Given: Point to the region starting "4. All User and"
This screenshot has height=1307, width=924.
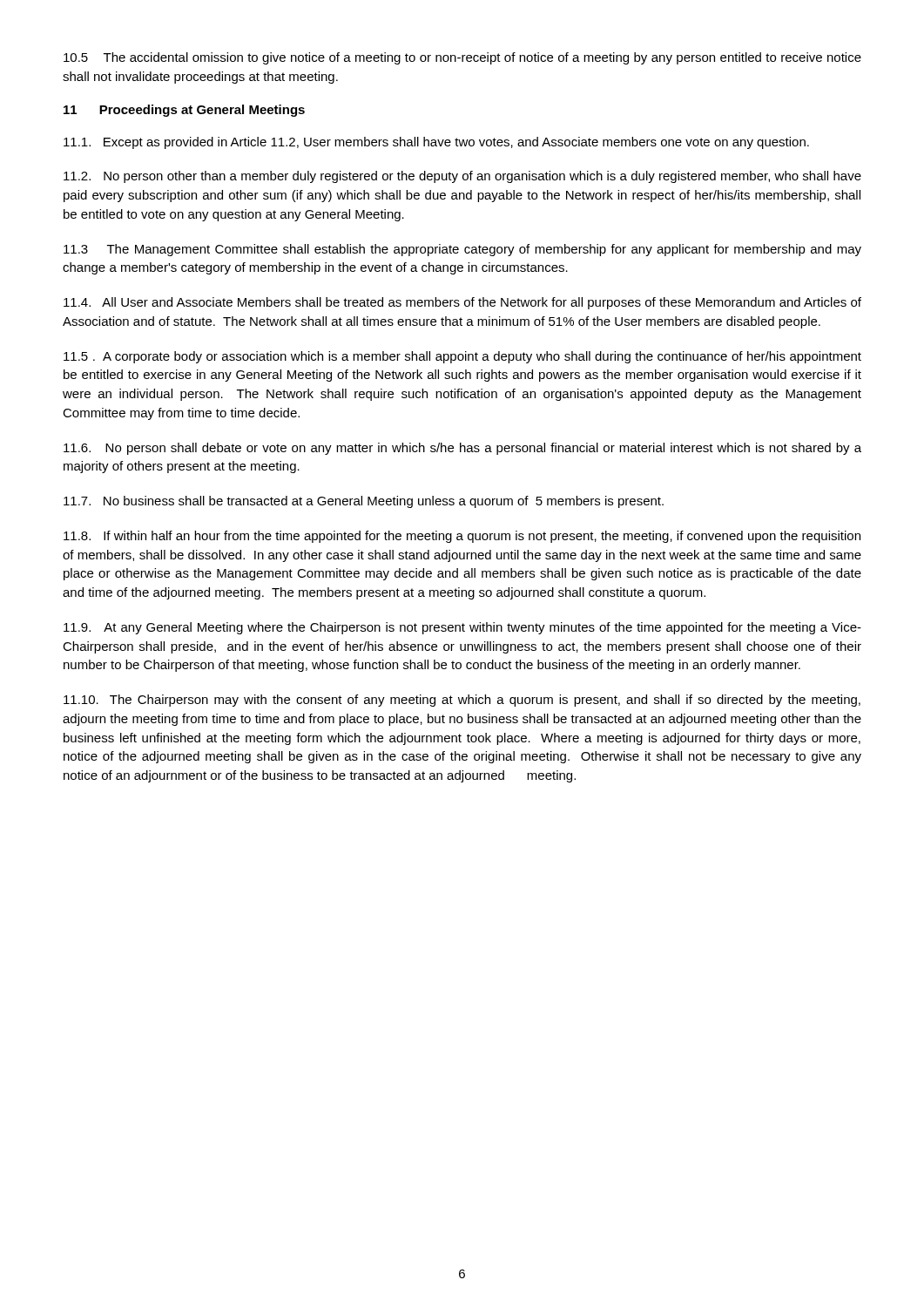Looking at the screenshot, I should [462, 311].
